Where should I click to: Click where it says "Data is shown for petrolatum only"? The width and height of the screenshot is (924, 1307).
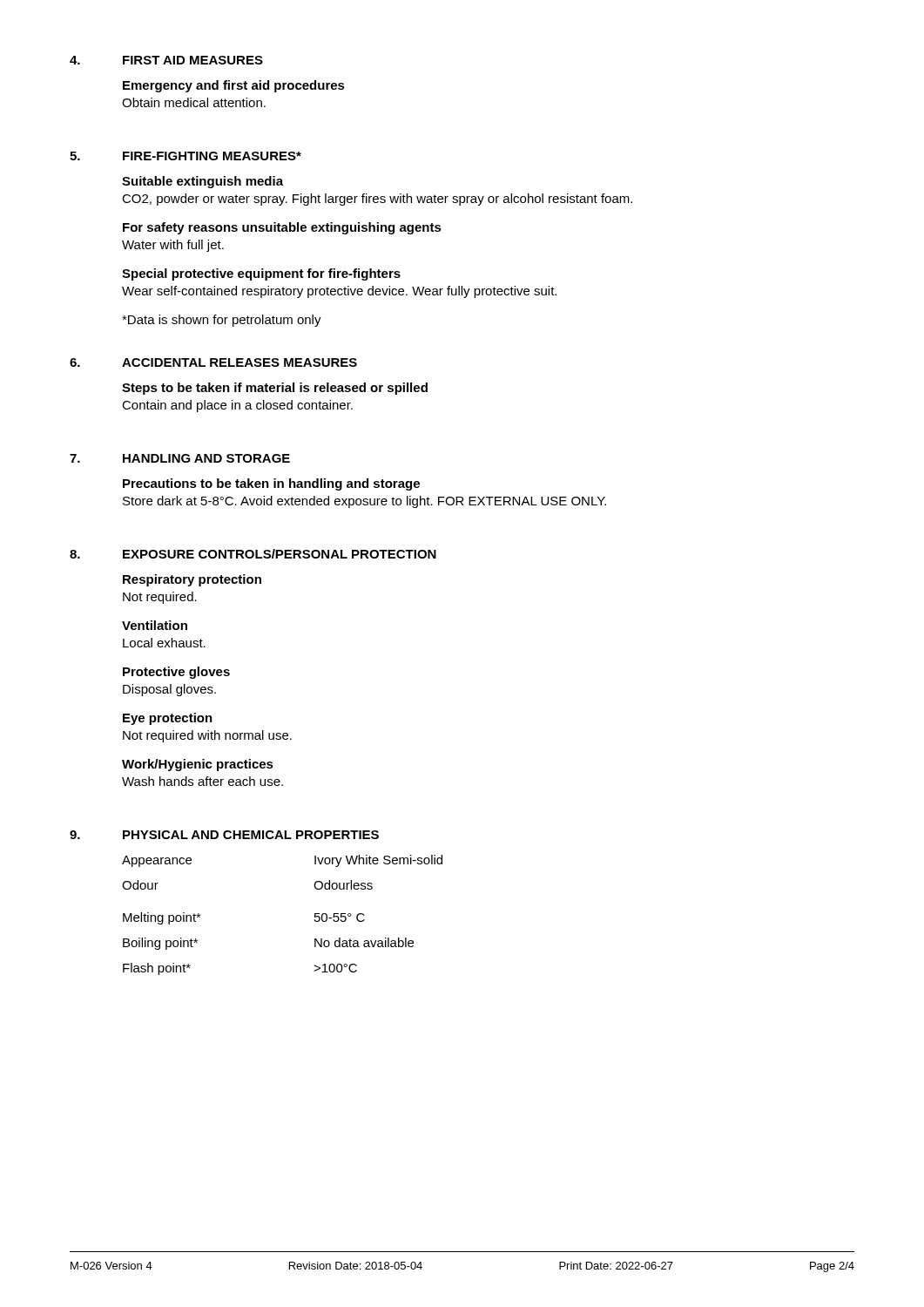[221, 319]
